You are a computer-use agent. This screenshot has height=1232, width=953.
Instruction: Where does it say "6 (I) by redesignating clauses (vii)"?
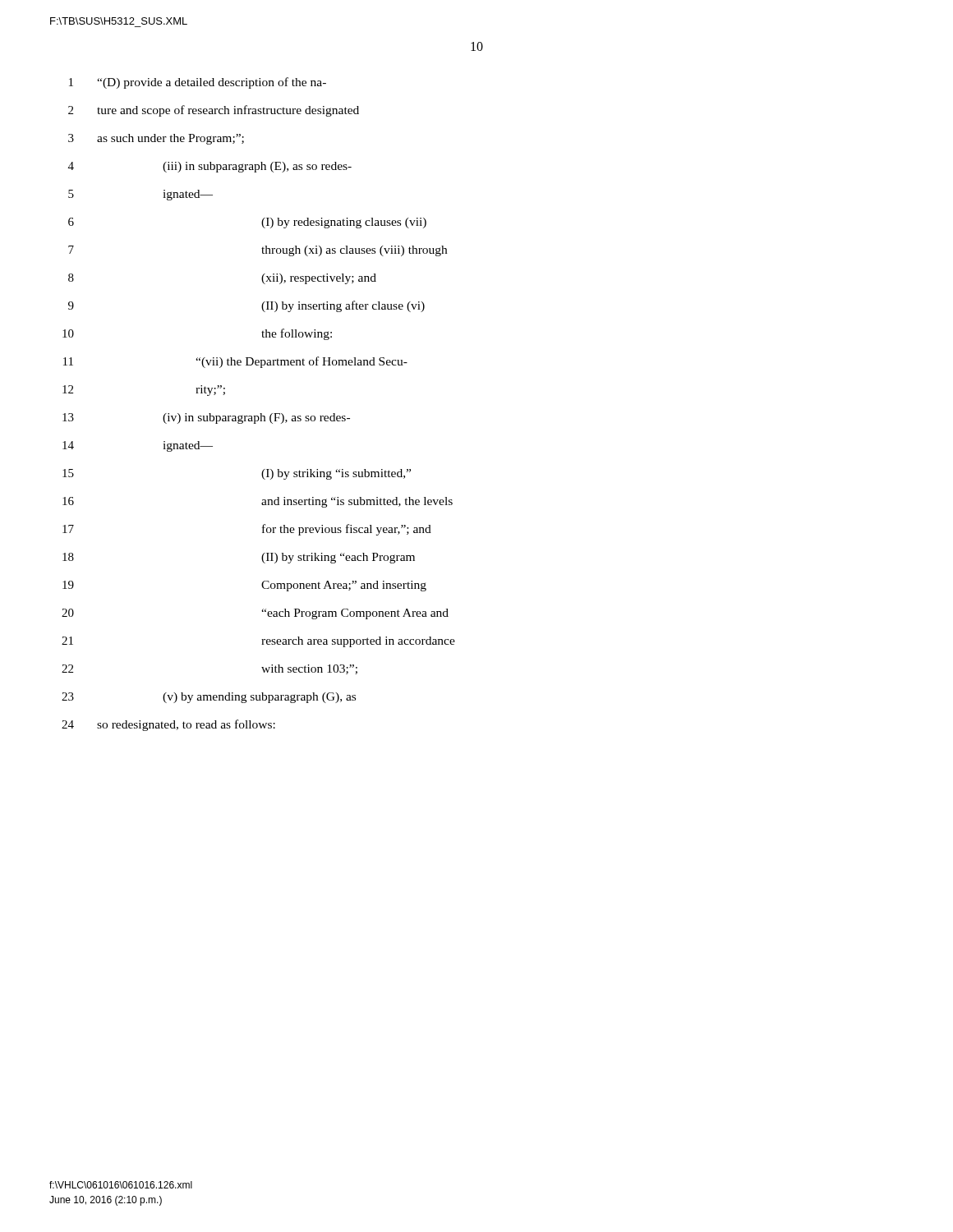(71, 221)
